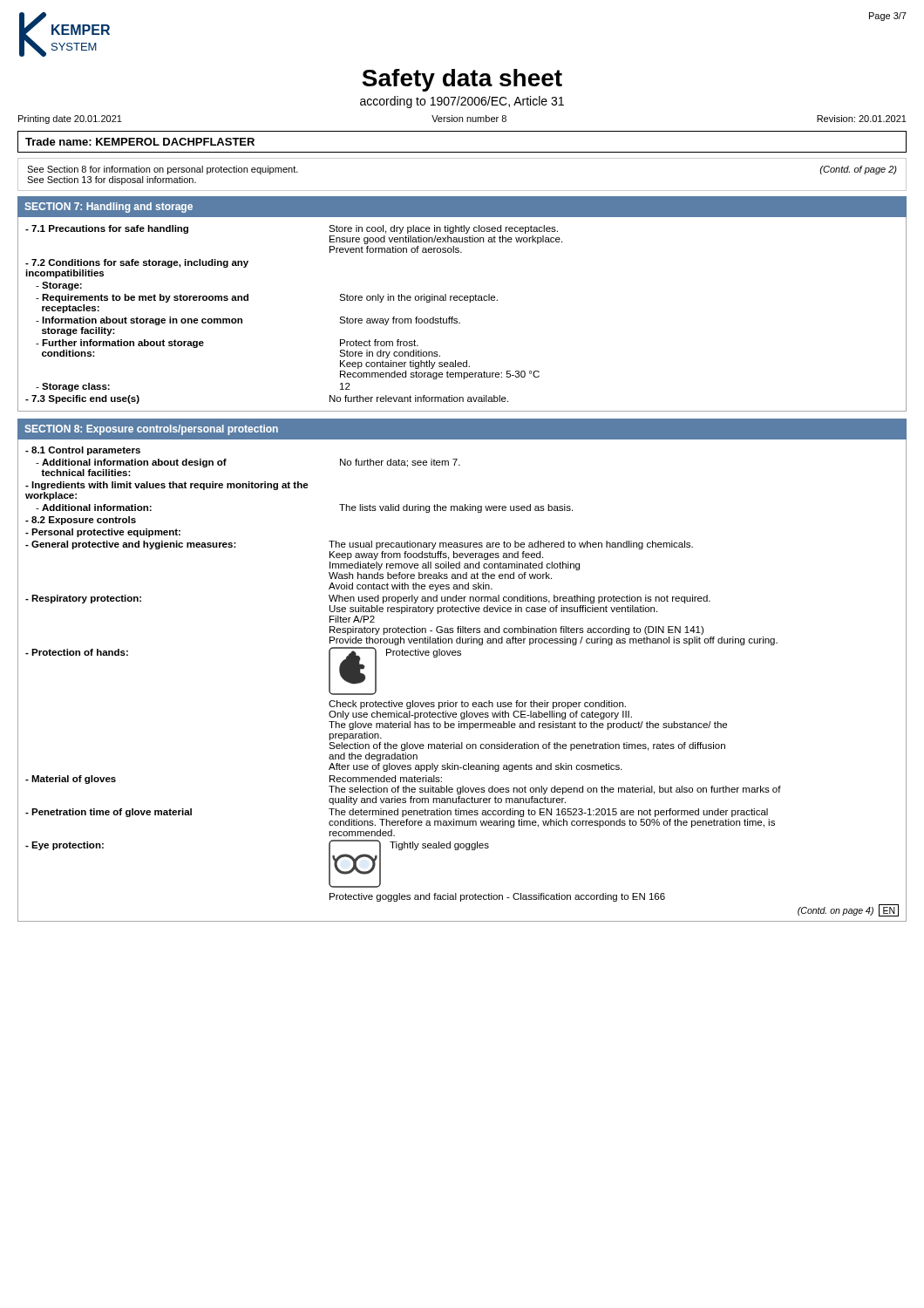The height and width of the screenshot is (1308, 924).
Task: Select the region starting "Printing date 20.01.2021 Version number 8"
Action: 462,119
